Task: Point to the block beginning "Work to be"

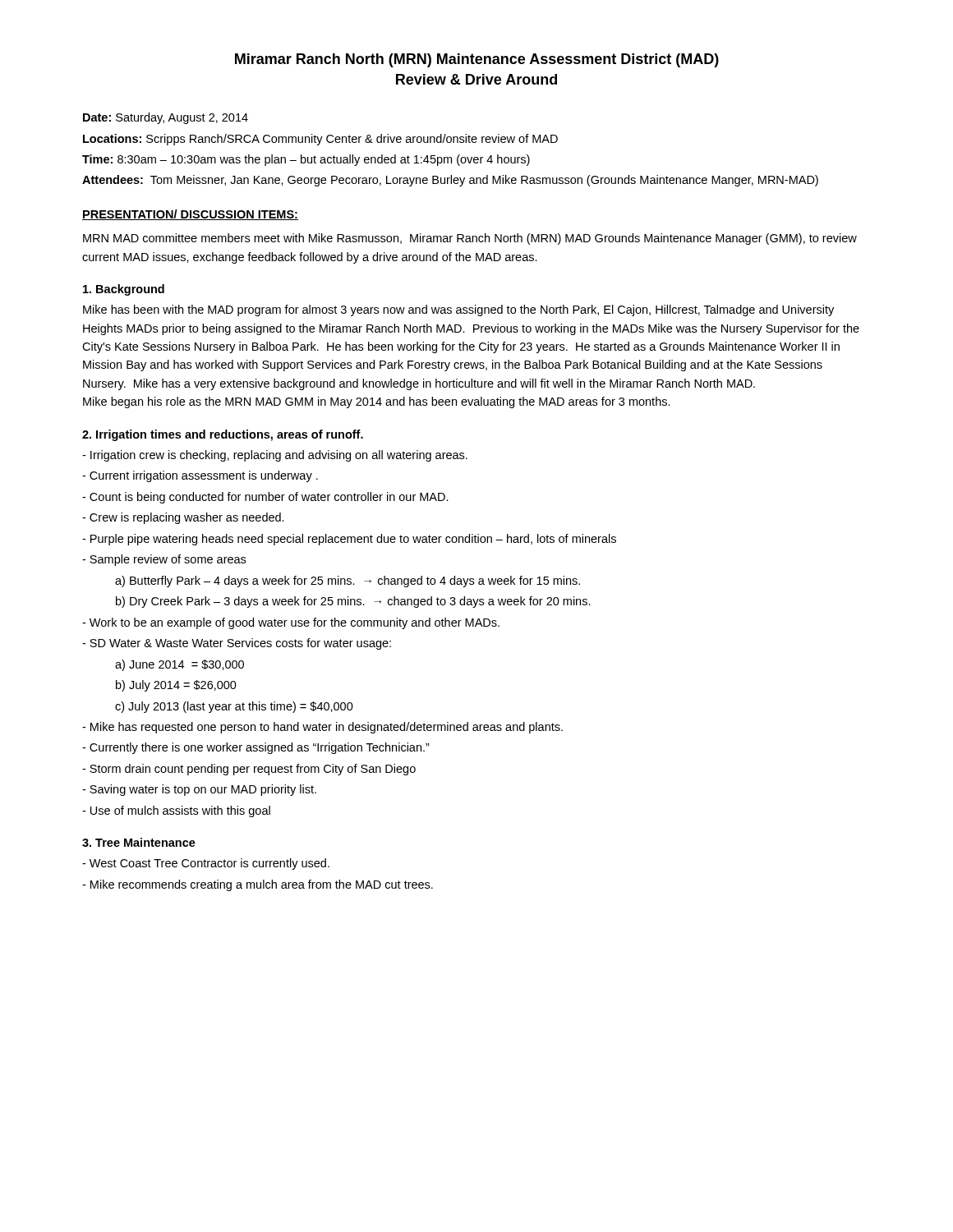Action: (x=291, y=622)
